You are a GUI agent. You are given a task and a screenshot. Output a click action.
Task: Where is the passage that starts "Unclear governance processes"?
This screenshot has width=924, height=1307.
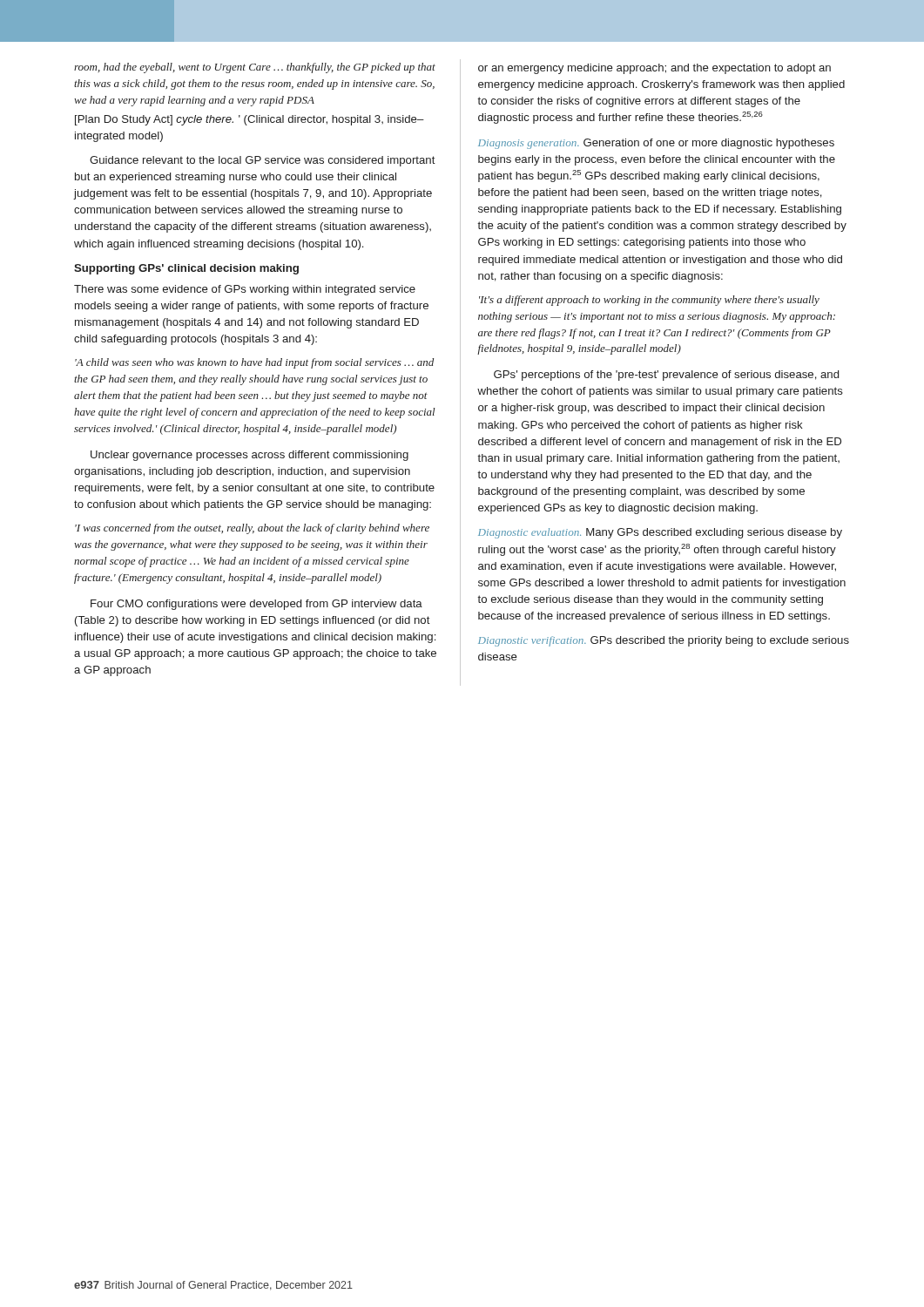coord(259,479)
